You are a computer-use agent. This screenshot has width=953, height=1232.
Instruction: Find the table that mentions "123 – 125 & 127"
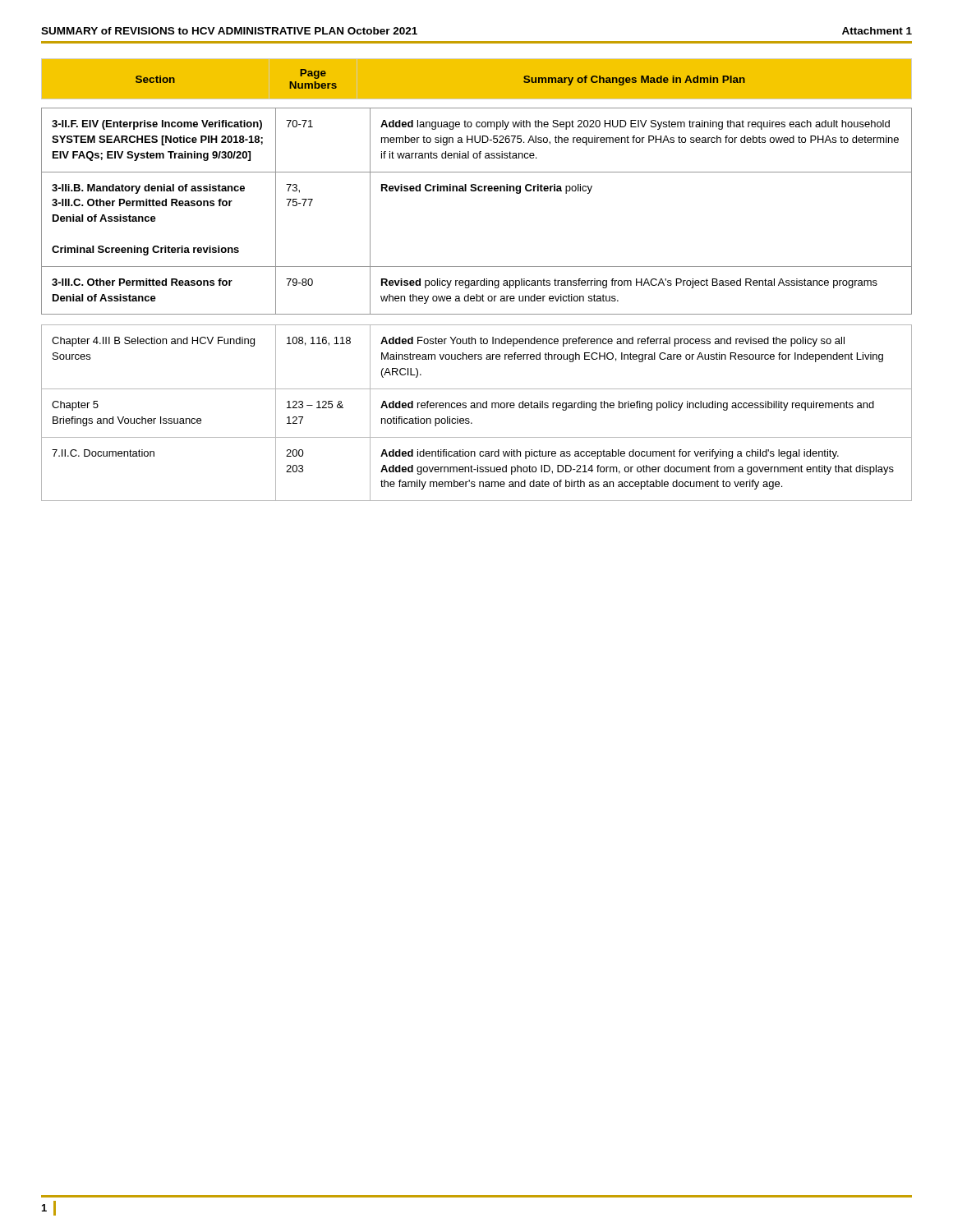pyautogui.click(x=476, y=413)
